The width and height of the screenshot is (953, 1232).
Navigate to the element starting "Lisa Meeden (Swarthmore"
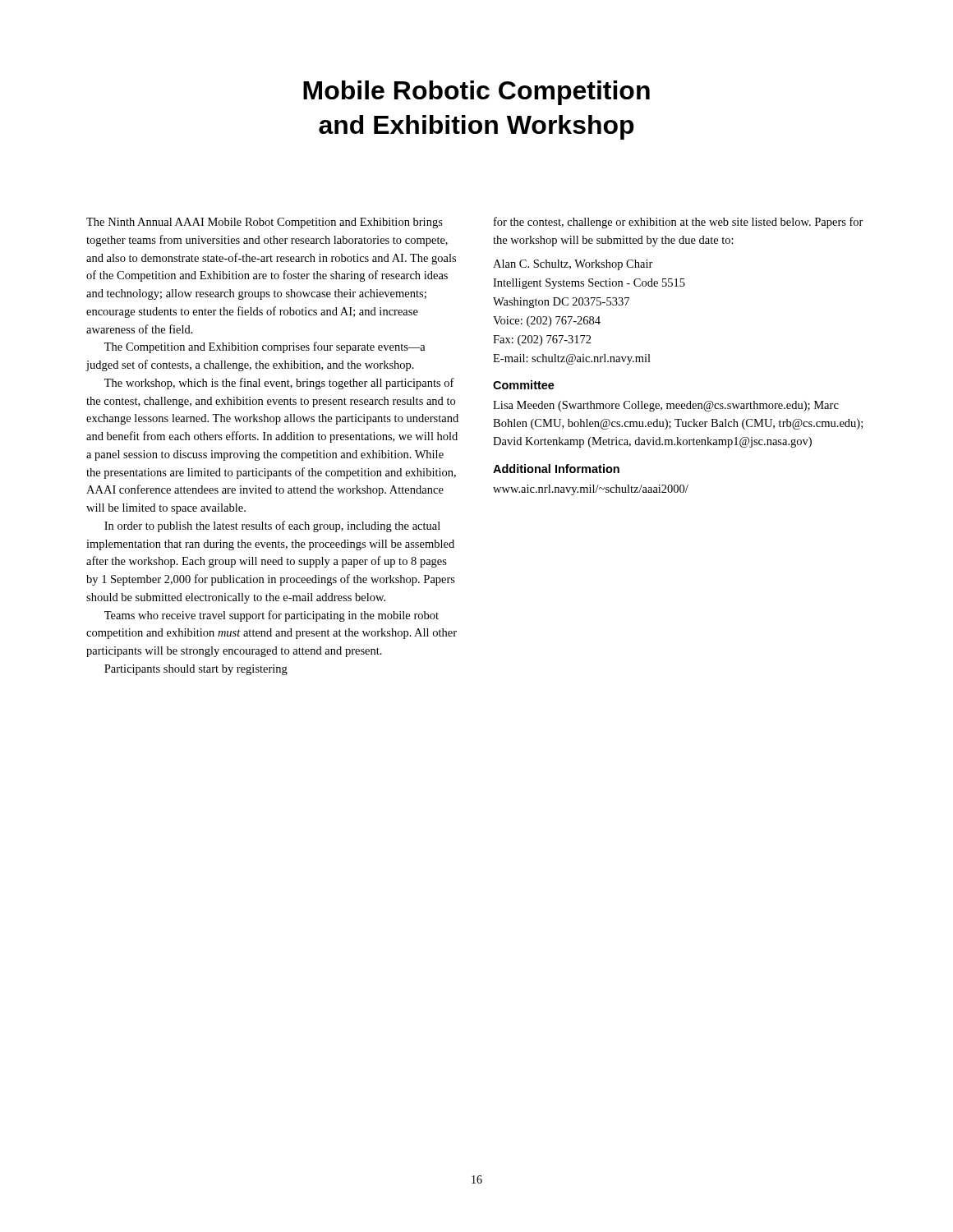(678, 423)
